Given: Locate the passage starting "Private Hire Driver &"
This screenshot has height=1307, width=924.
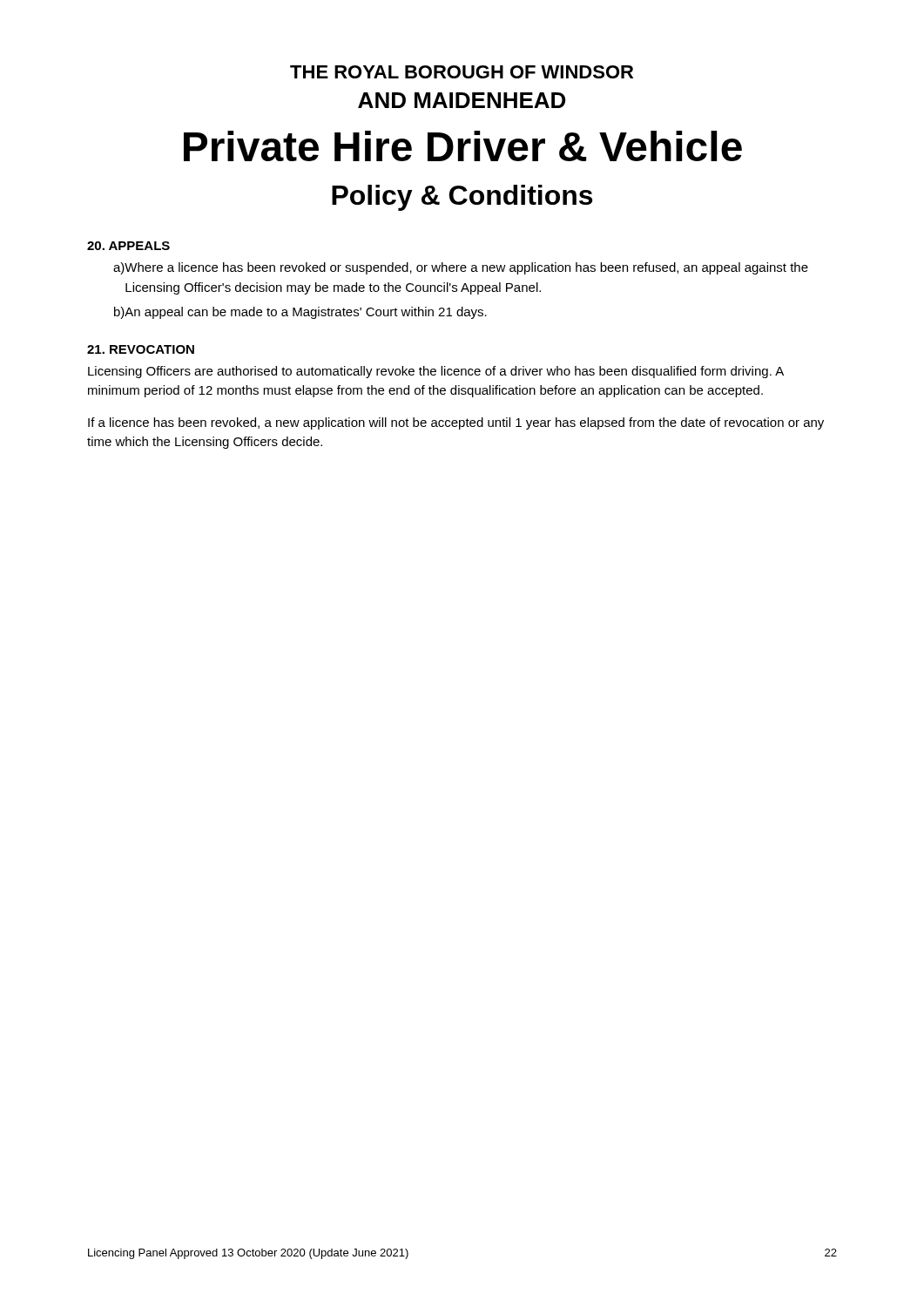Looking at the screenshot, I should [462, 147].
